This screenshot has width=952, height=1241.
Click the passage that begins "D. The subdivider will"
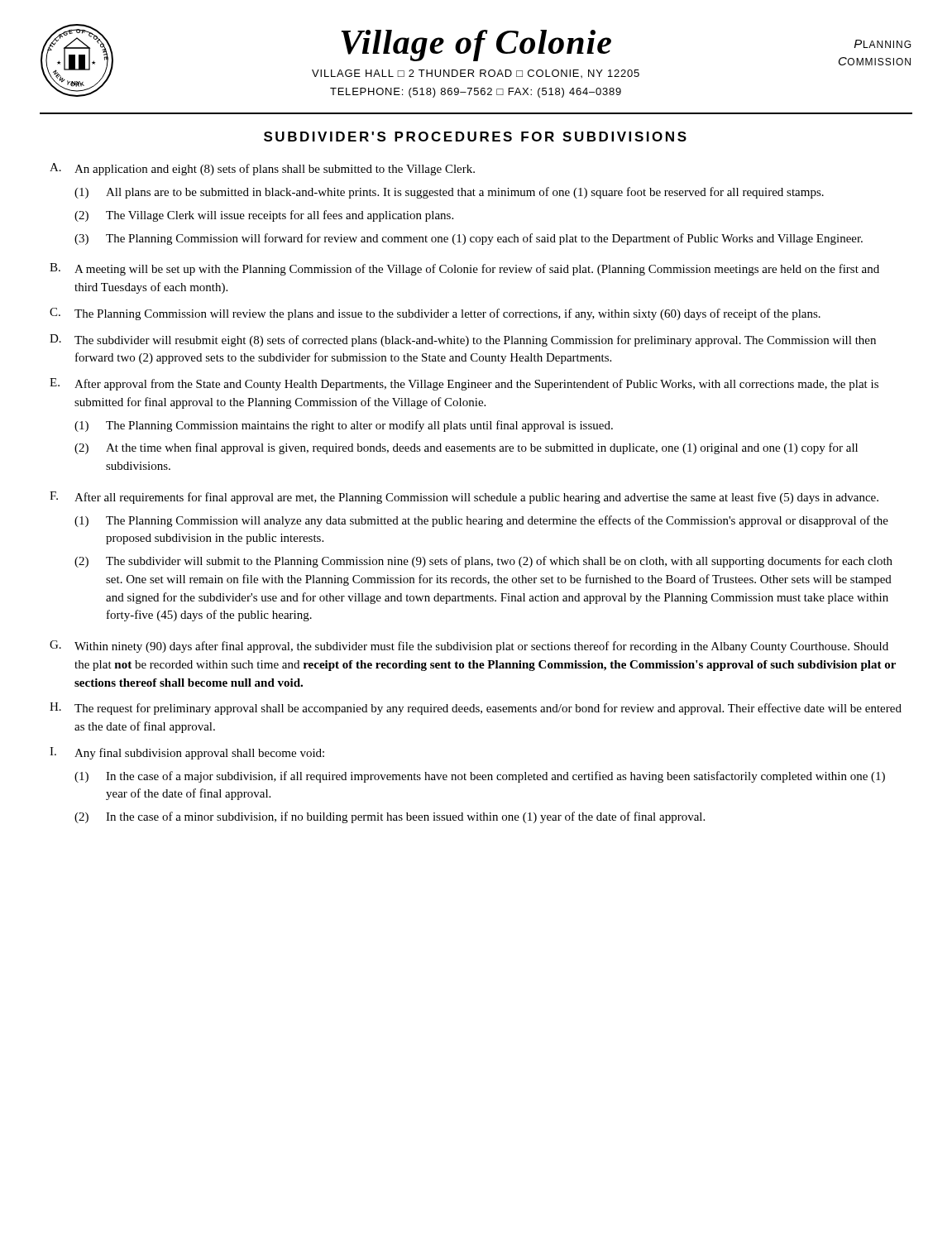(476, 349)
